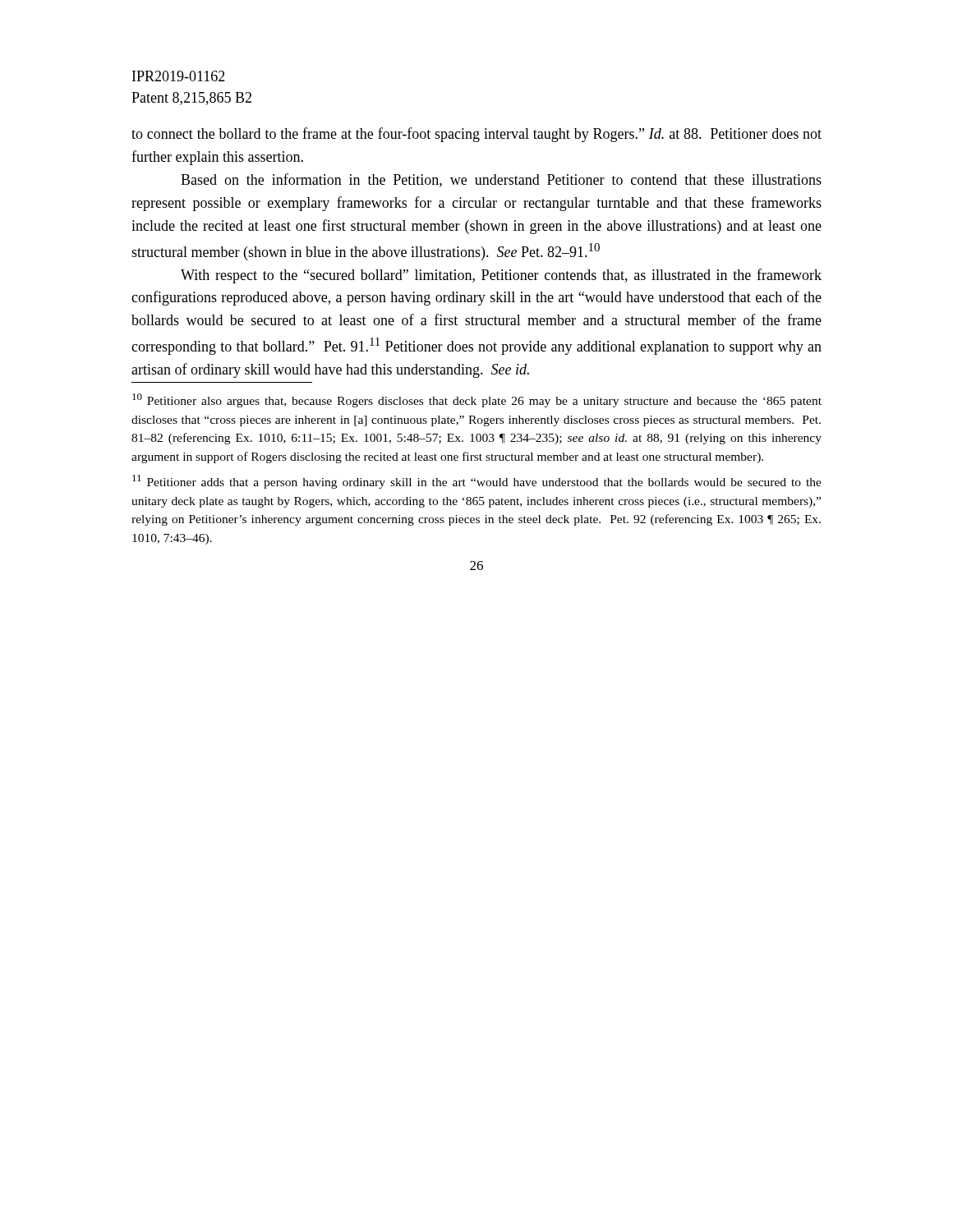Image resolution: width=953 pixels, height=1232 pixels.
Task: Click on the text block starting "With respect to the “secured bollard”"
Action: point(476,323)
